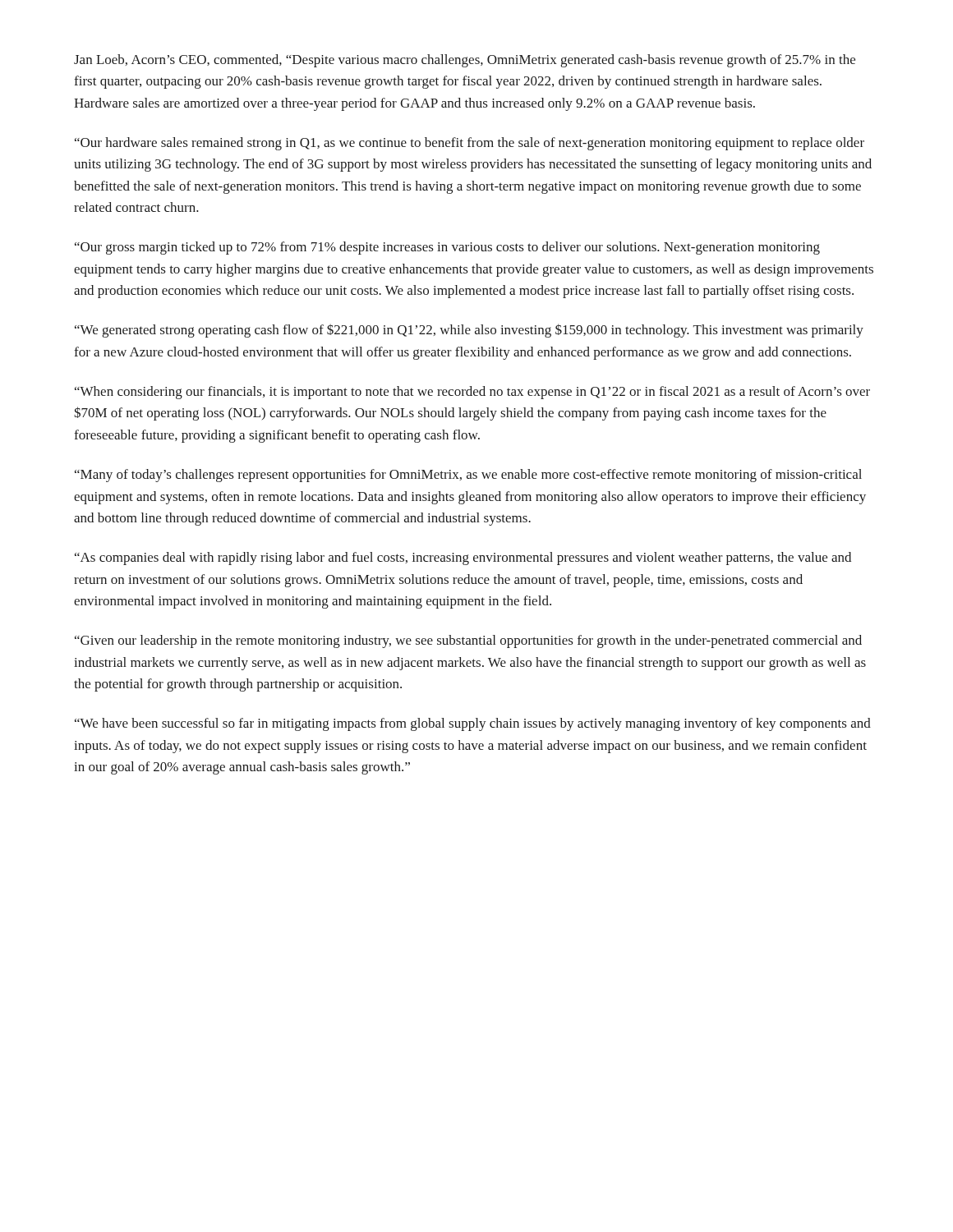Image resolution: width=953 pixels, height=1232 pixels.
Task: Locate the text block with the text "“Given our leadership in the"
Action: (470, 662)
